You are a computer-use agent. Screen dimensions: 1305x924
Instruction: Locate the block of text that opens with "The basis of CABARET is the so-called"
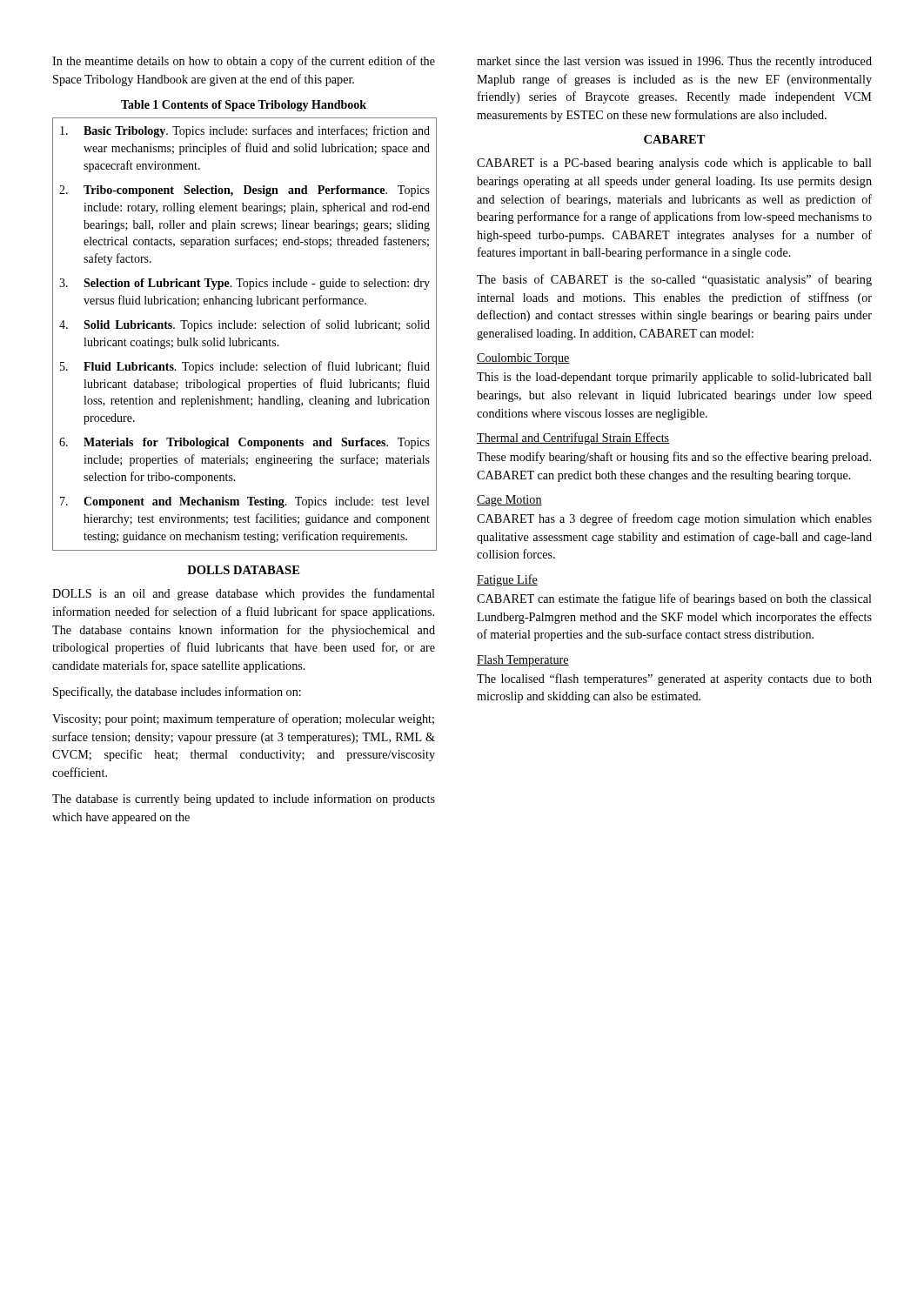(674, 306)
